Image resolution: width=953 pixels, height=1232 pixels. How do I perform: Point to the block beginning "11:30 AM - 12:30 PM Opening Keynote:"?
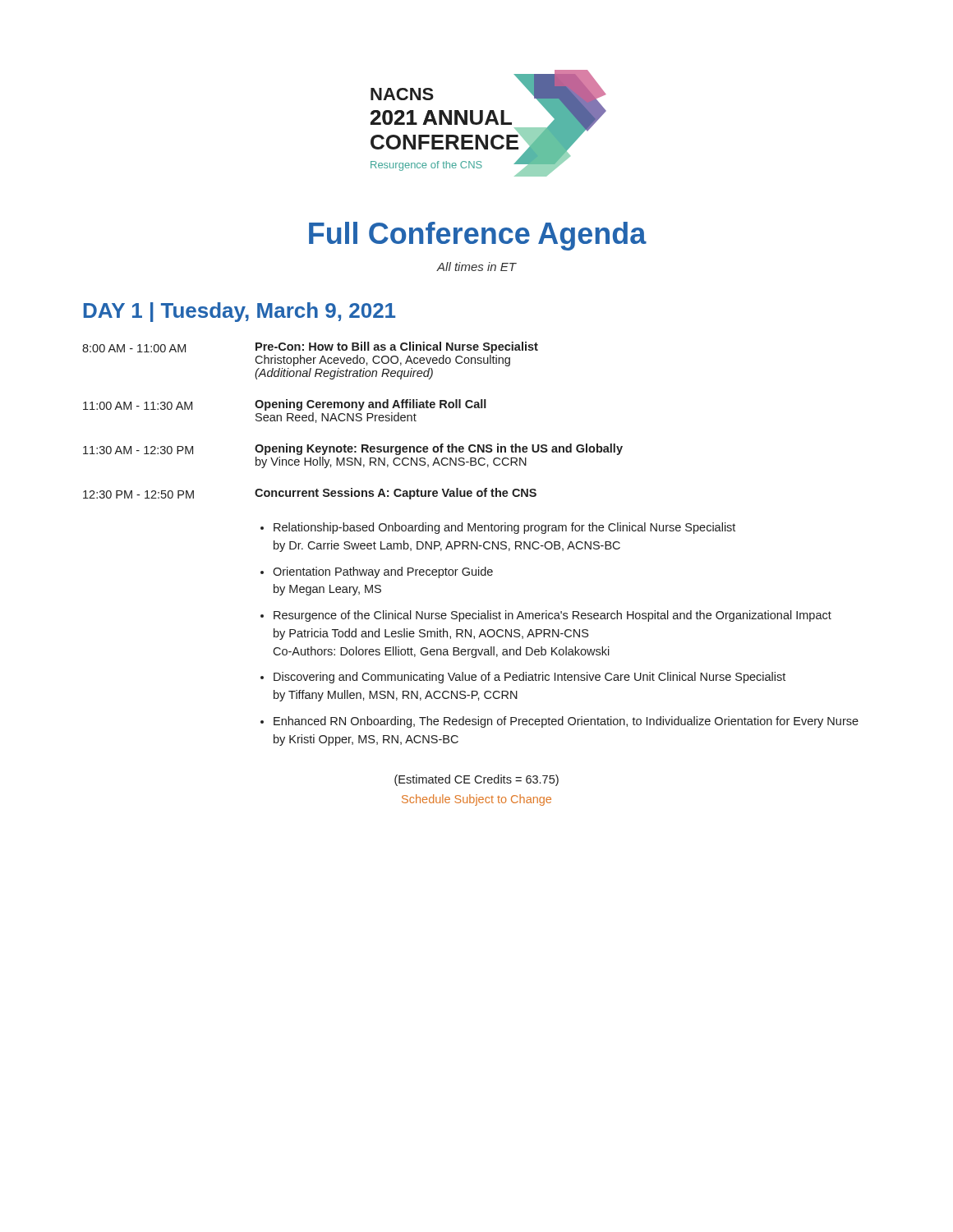click(x=476, y=455)
